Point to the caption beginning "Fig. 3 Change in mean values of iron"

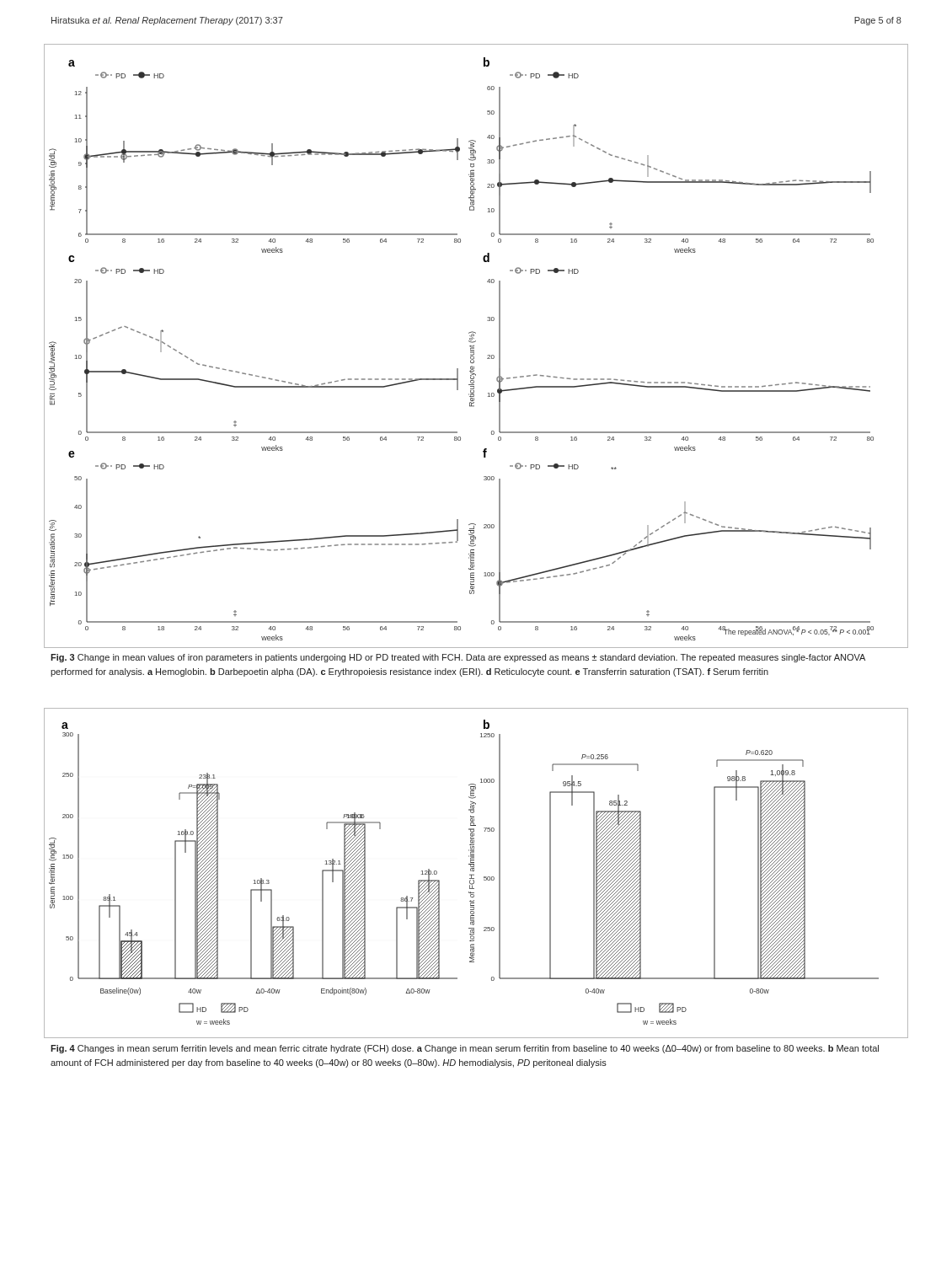click(x=458, y=664)
